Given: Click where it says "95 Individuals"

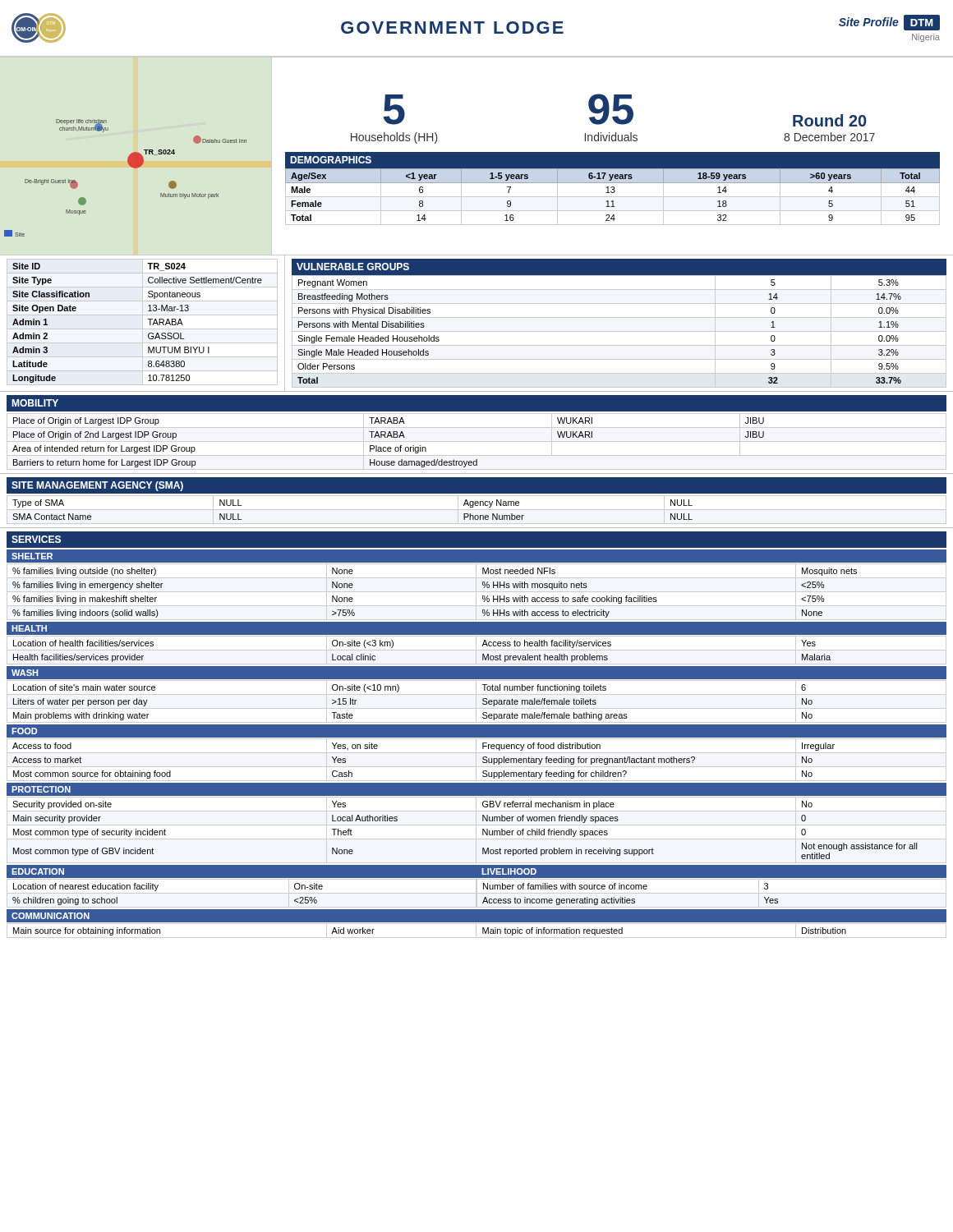Looking at the screenshot, I should click(x=611, y=115).
